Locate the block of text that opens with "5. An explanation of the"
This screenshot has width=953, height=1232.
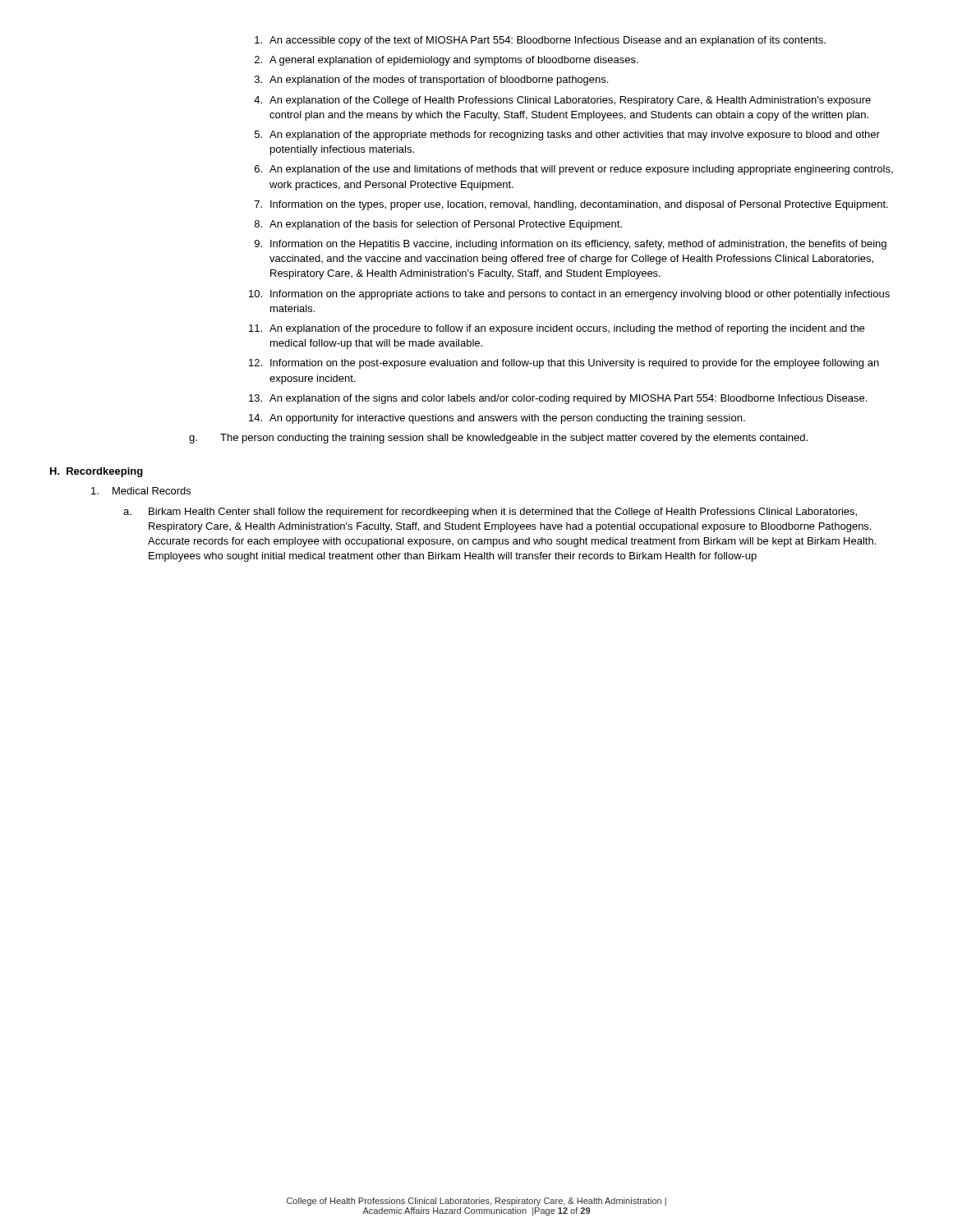[x=571, y=142]
